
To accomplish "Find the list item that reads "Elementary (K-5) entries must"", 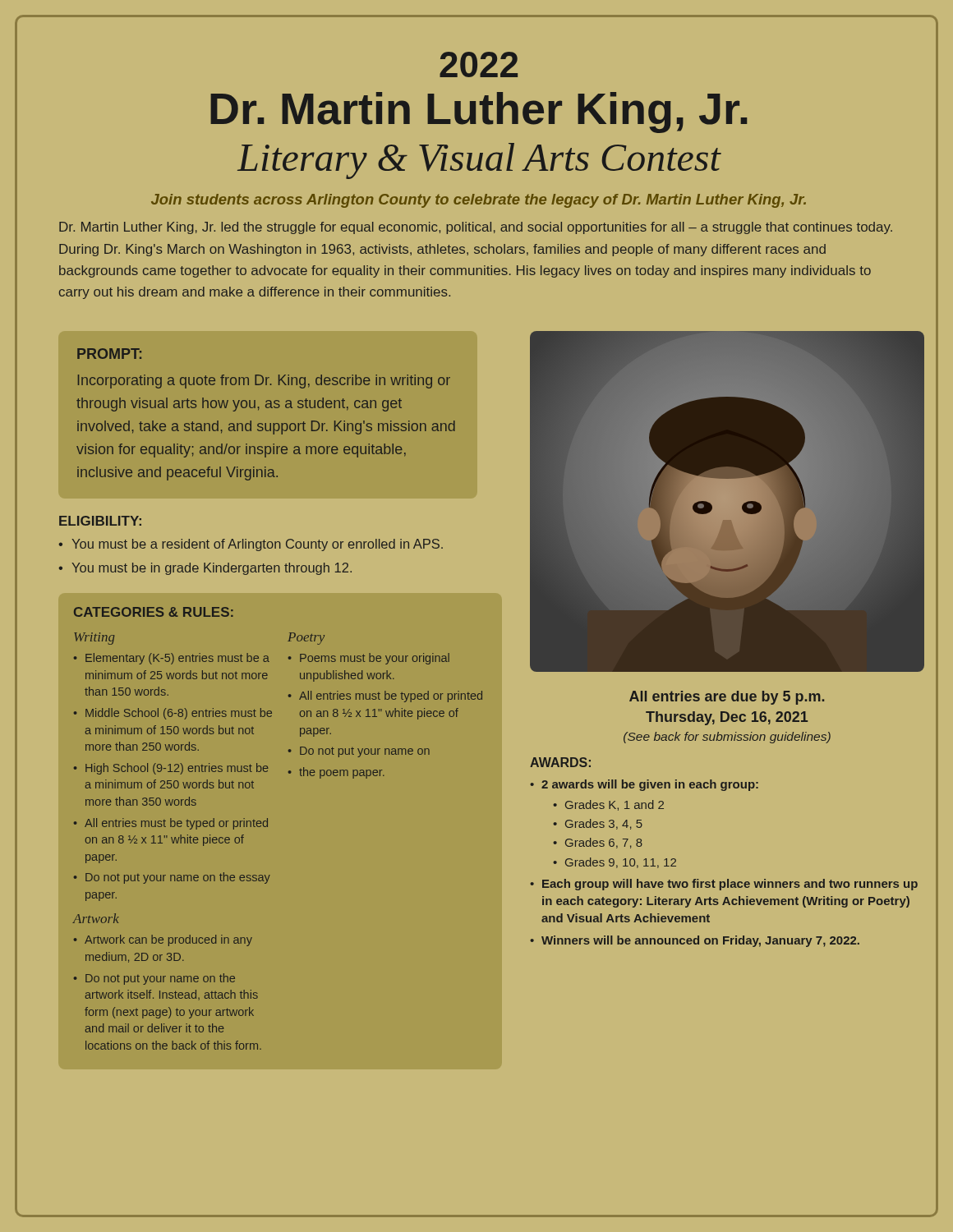I will [177, 675].
